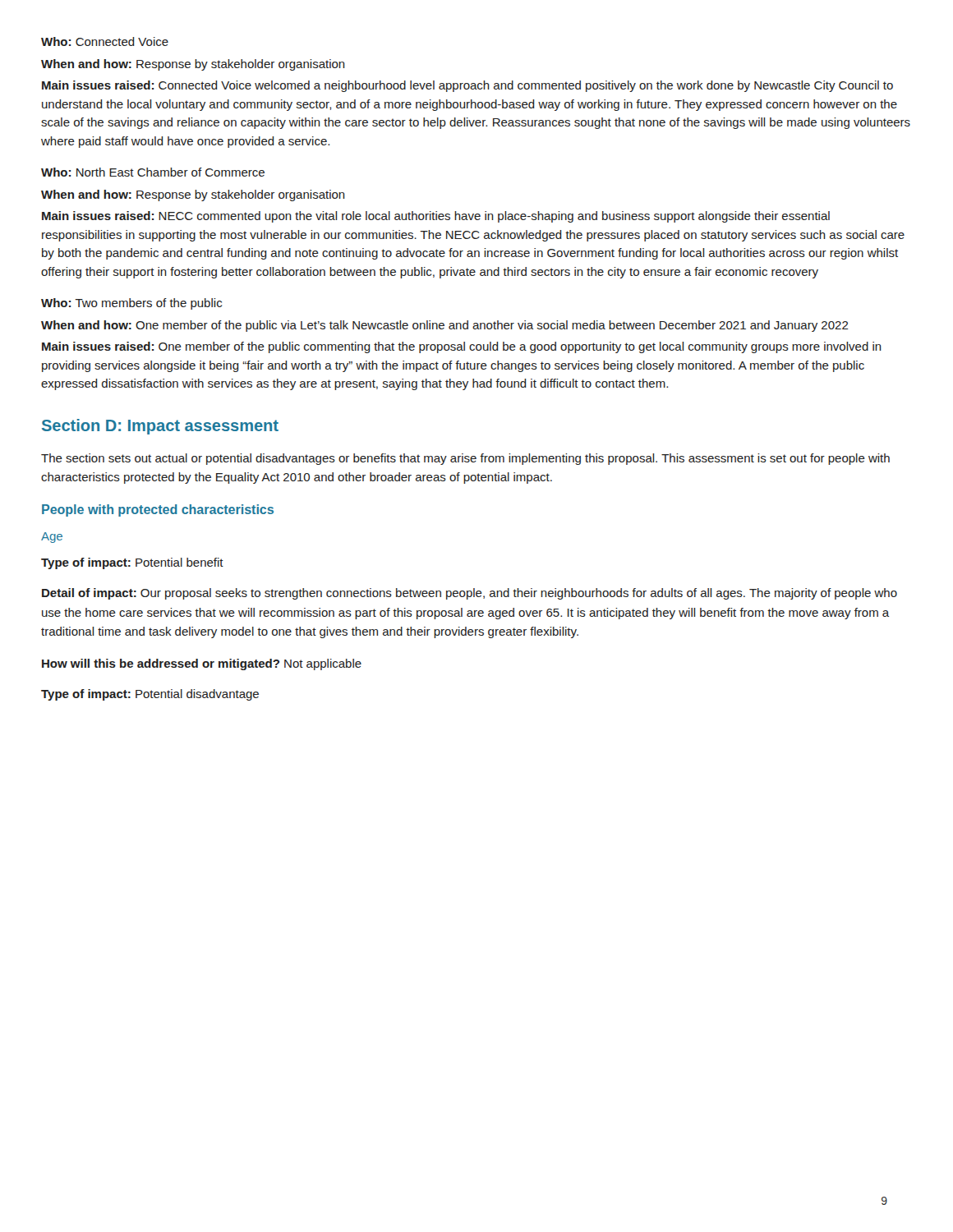Screen dimensions: 1232x953
Task: Point to the block beginning "Who: Two members of the public When and"
Action: click(476, 344)
